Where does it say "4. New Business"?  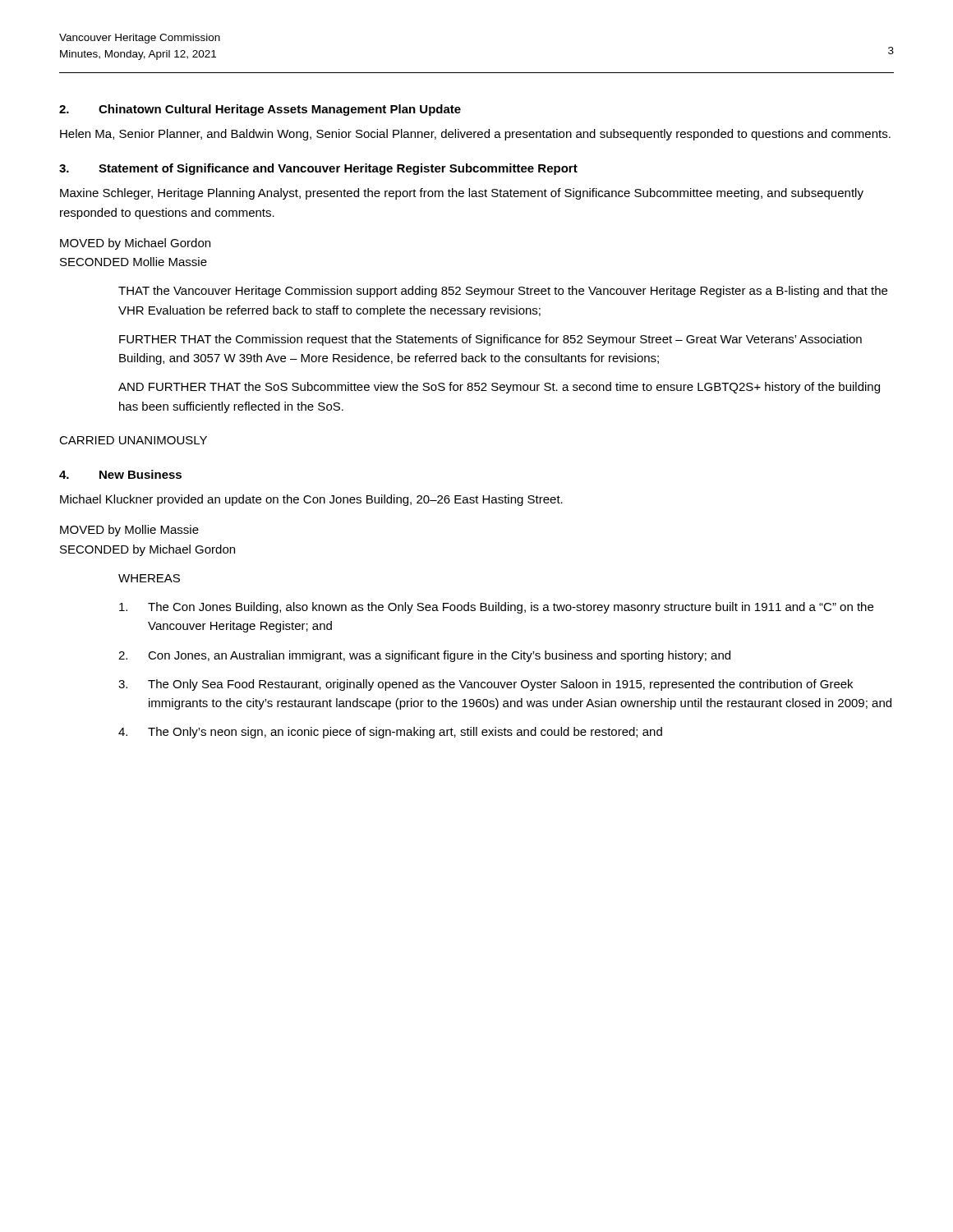121,474
